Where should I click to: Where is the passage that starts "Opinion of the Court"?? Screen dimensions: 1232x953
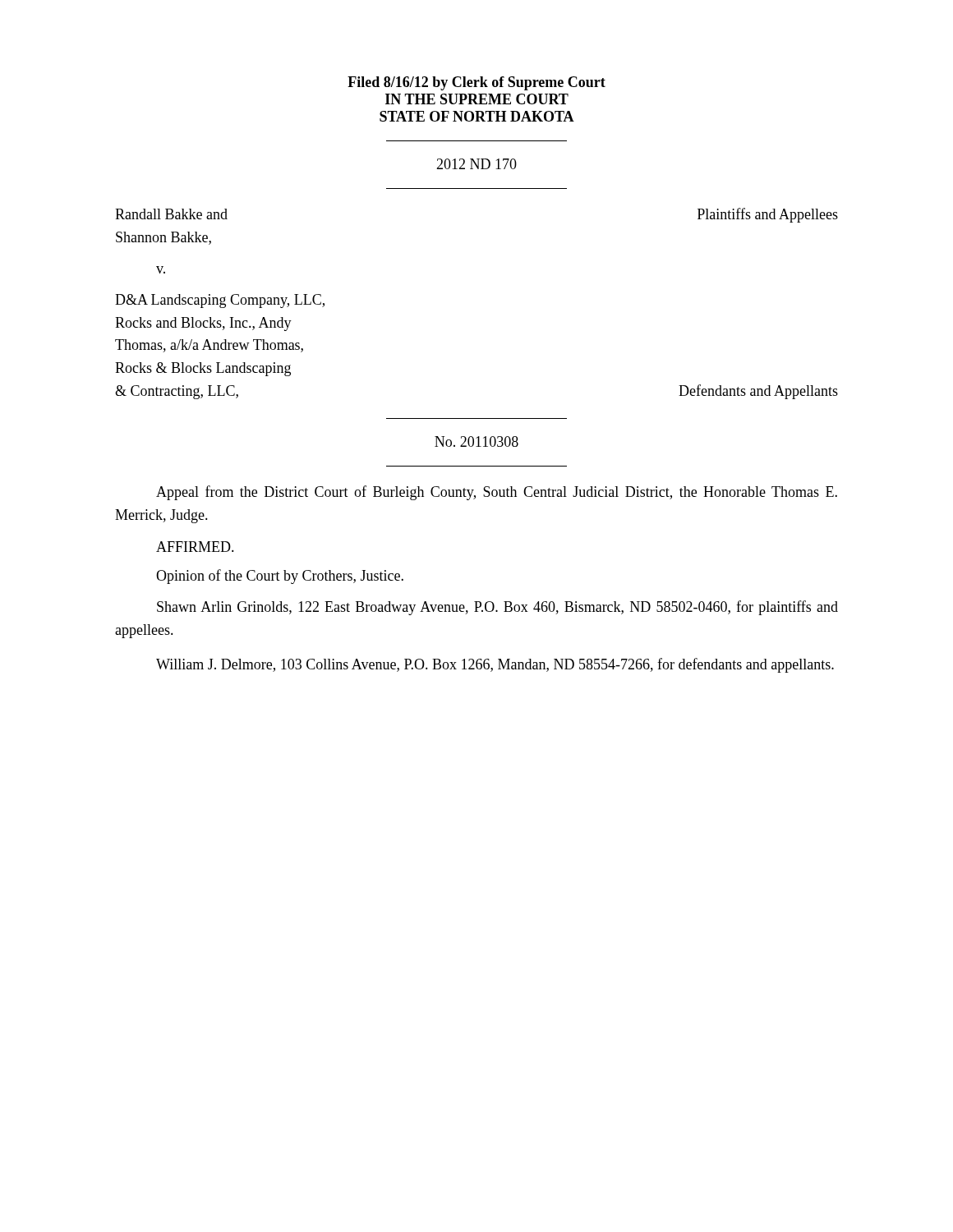click(x=280, y=576)
